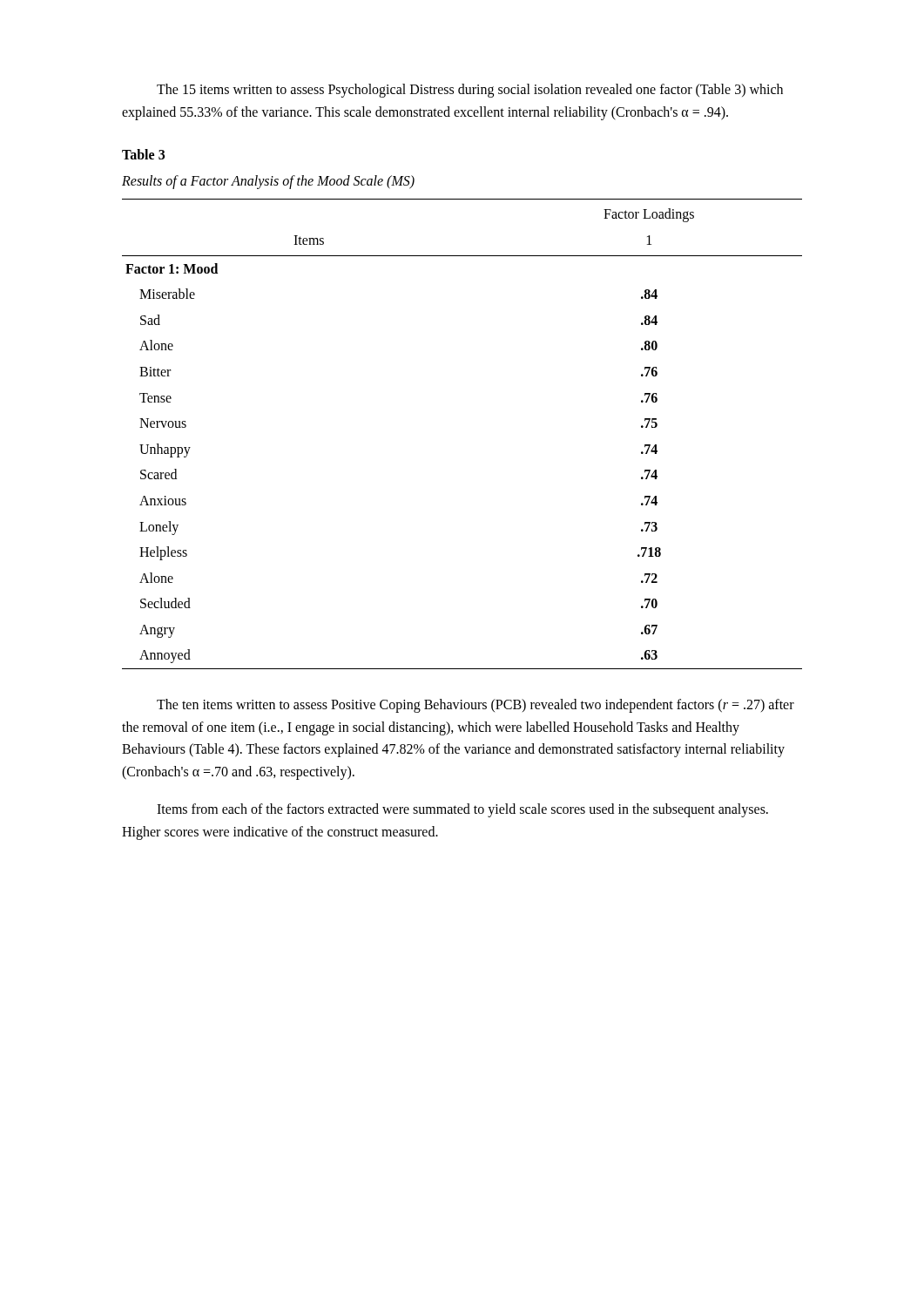This screenshot has width=924, height=1307.
Task: Click the caption that begins "Results of a Factor Analysis of the"
Action: 268,181
